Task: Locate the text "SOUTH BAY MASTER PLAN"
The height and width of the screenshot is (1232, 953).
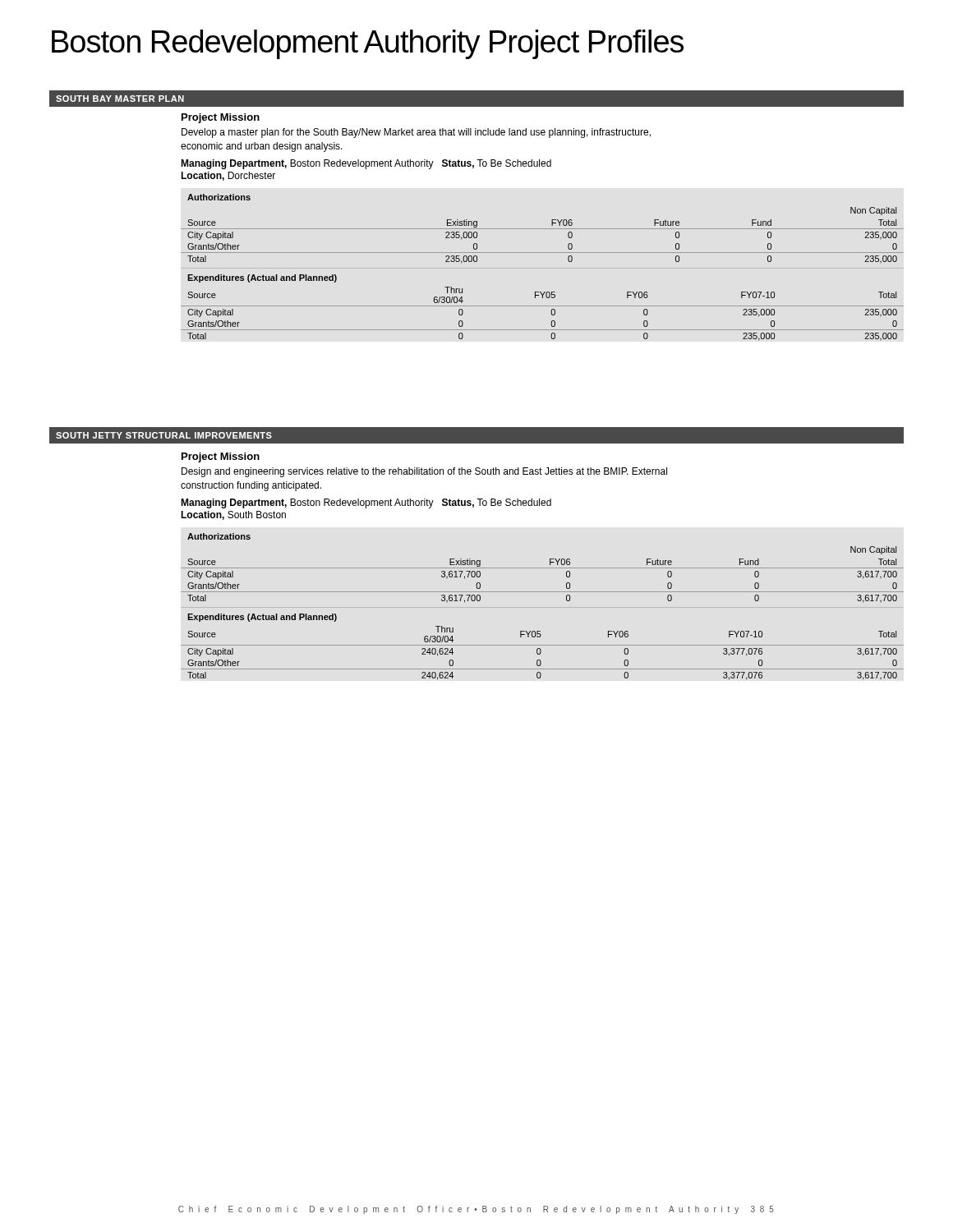Action: 120,99
